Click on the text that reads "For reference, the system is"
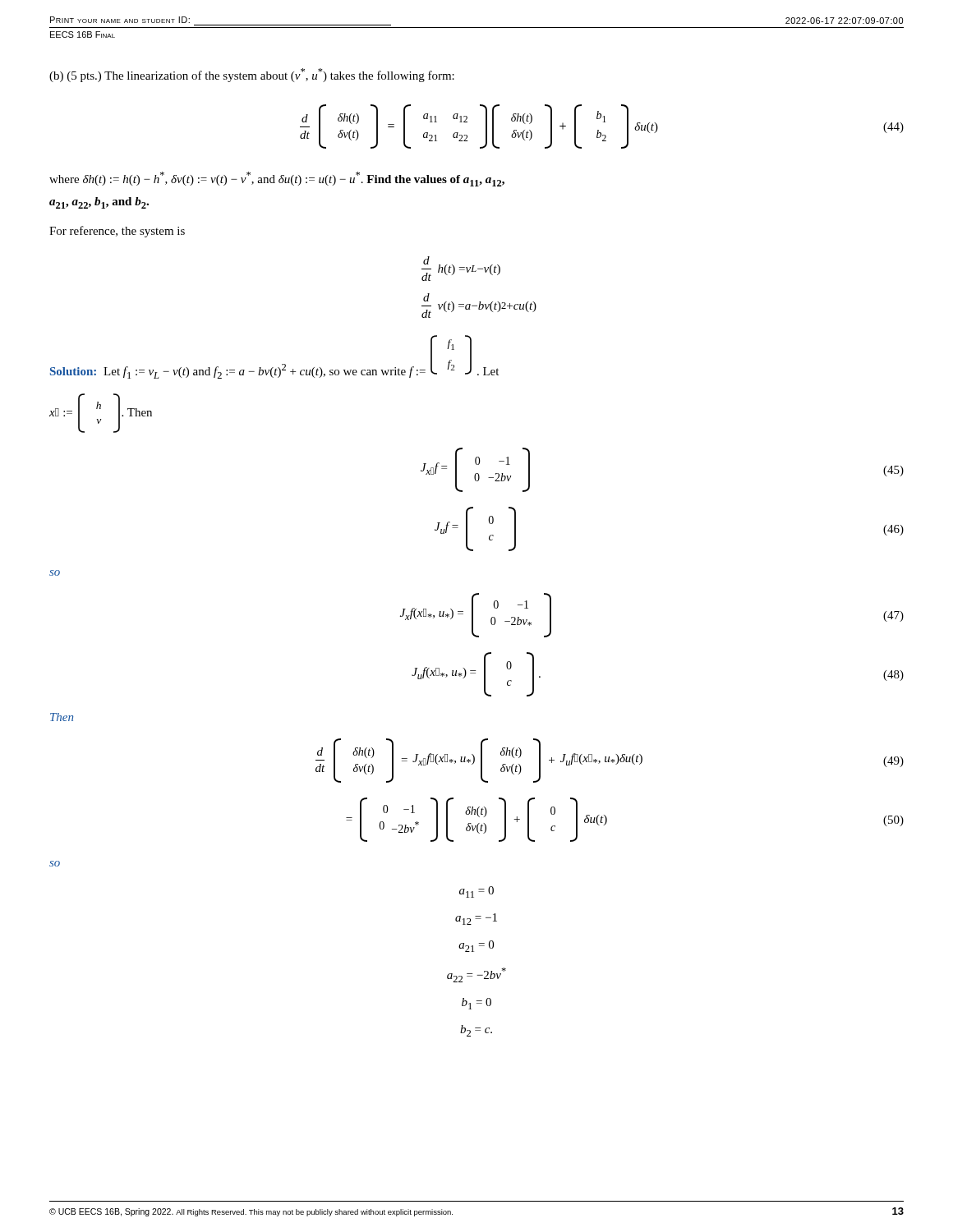Screen dimensions: 1232x953 117,231
